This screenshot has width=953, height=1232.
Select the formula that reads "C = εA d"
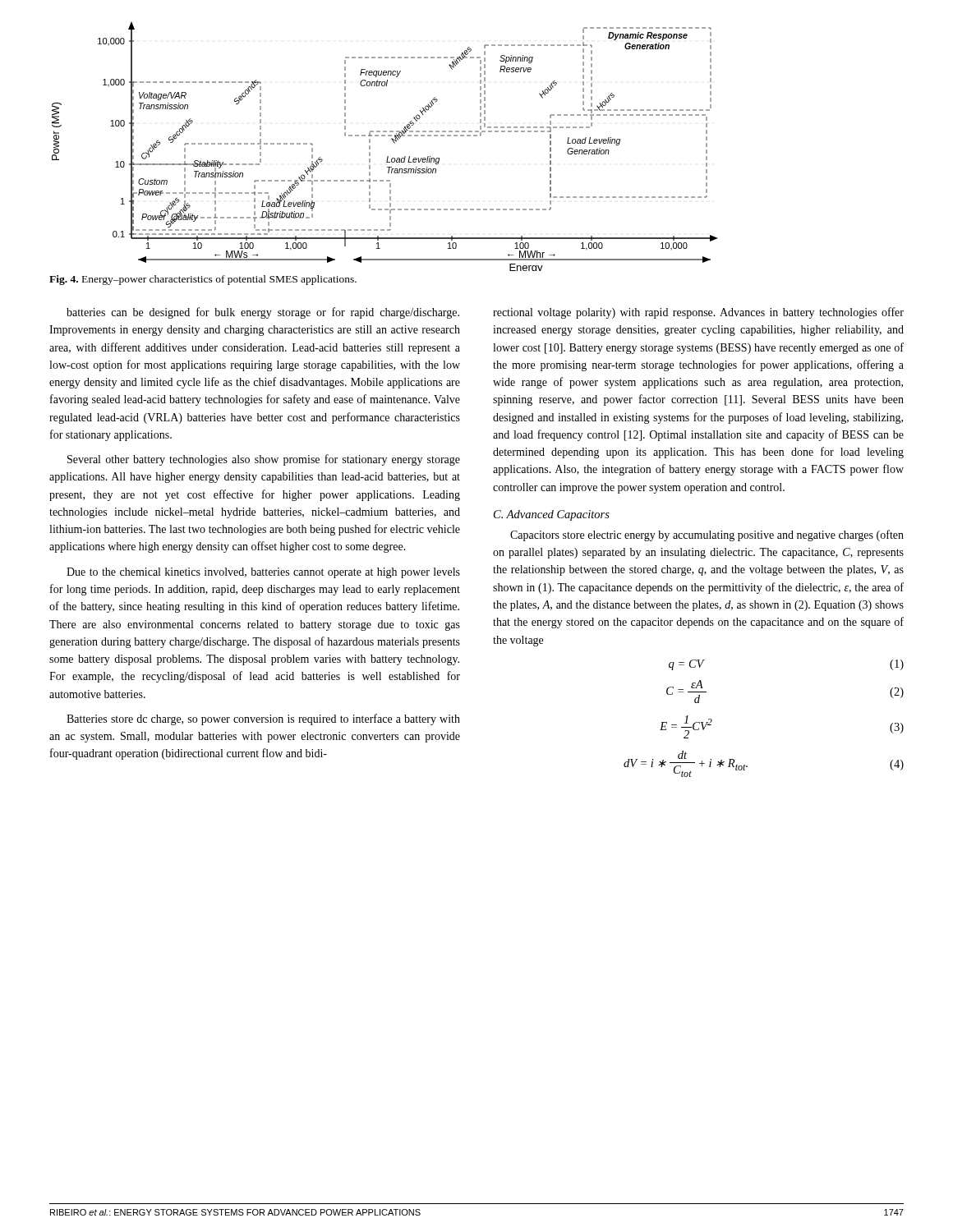[698, 692]
